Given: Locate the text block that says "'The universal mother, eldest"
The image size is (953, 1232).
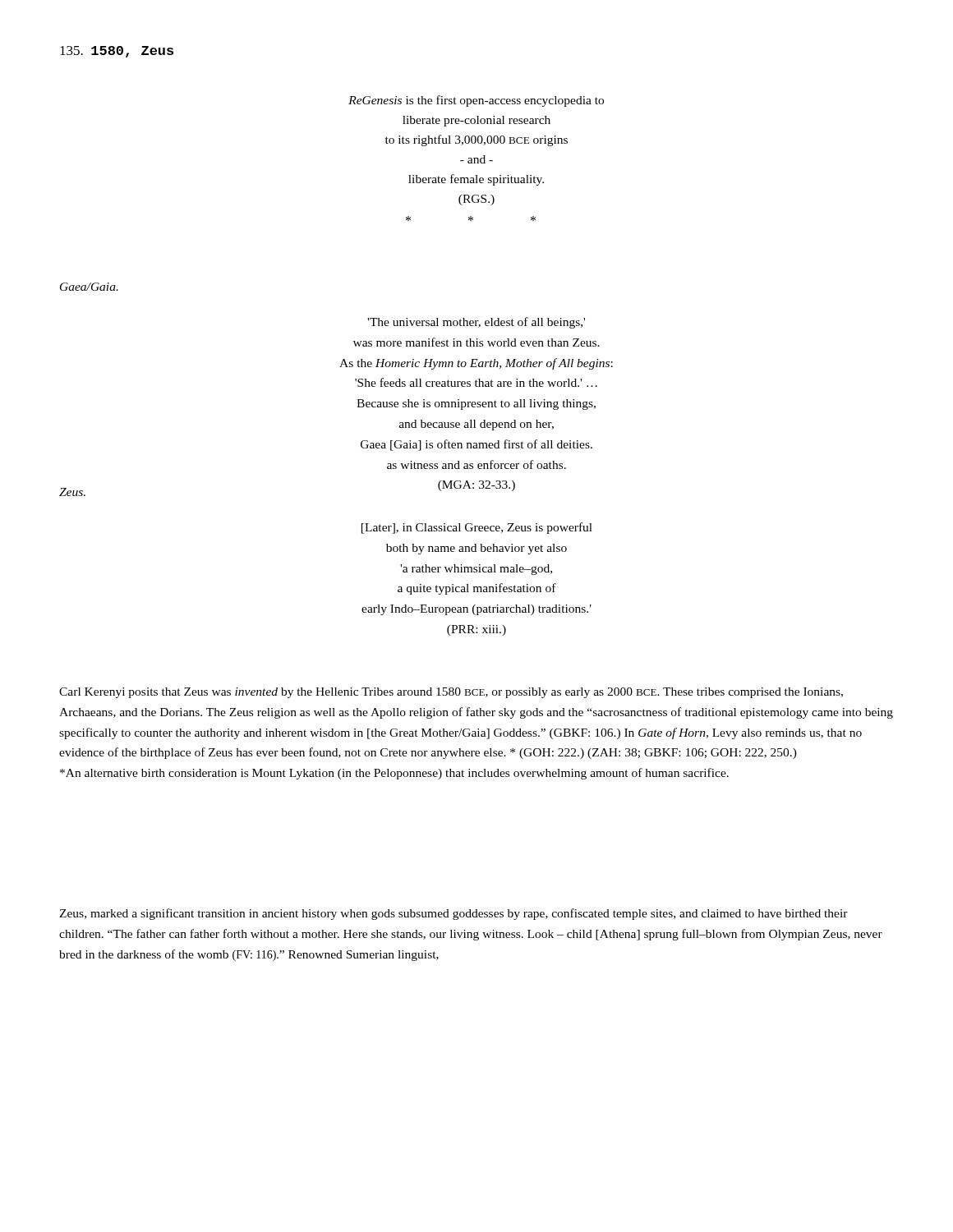Looking at the screenshot, I should (476, 403).
